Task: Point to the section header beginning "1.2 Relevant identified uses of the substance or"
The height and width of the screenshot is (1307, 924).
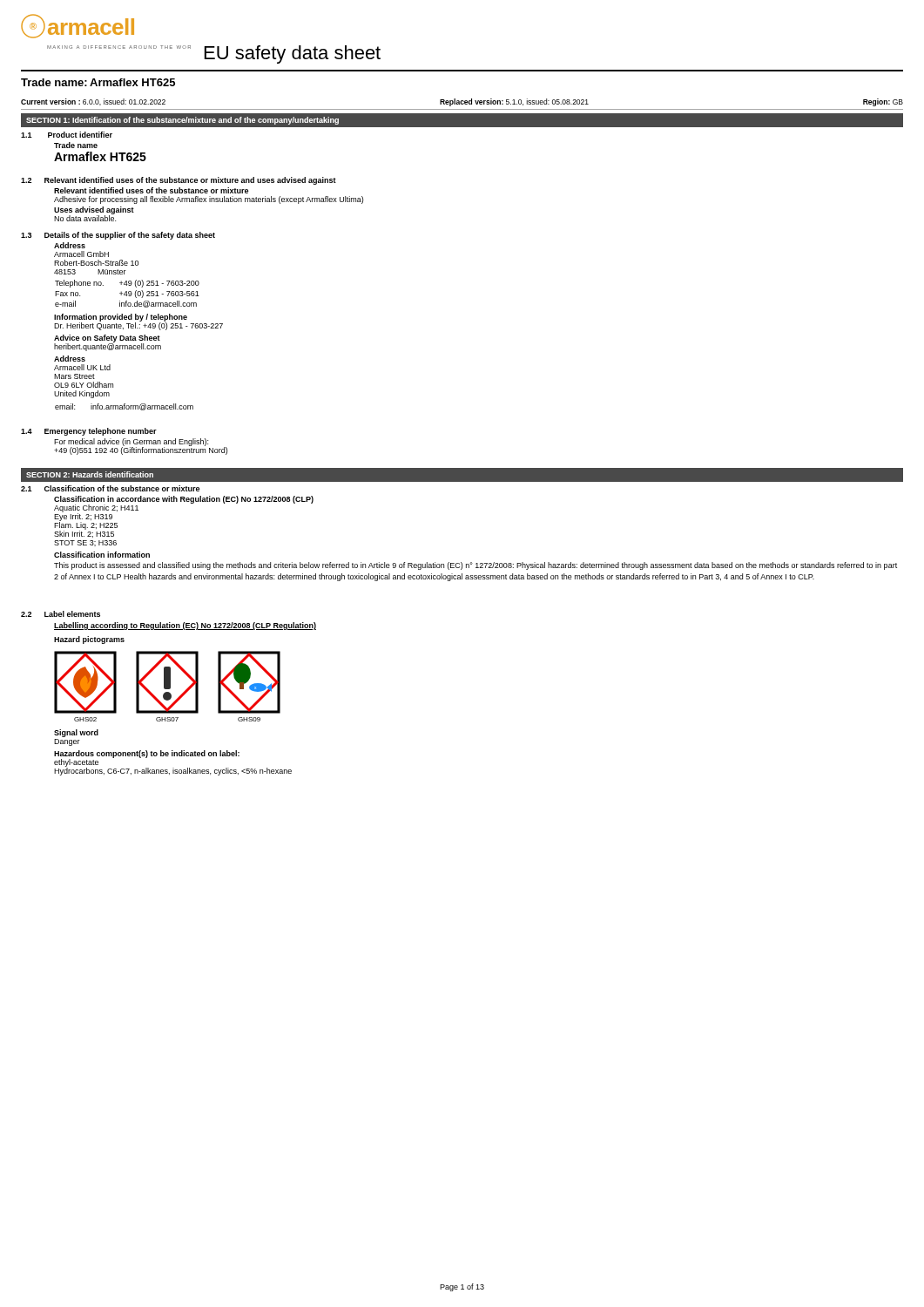Action: [x=178, y=180]
